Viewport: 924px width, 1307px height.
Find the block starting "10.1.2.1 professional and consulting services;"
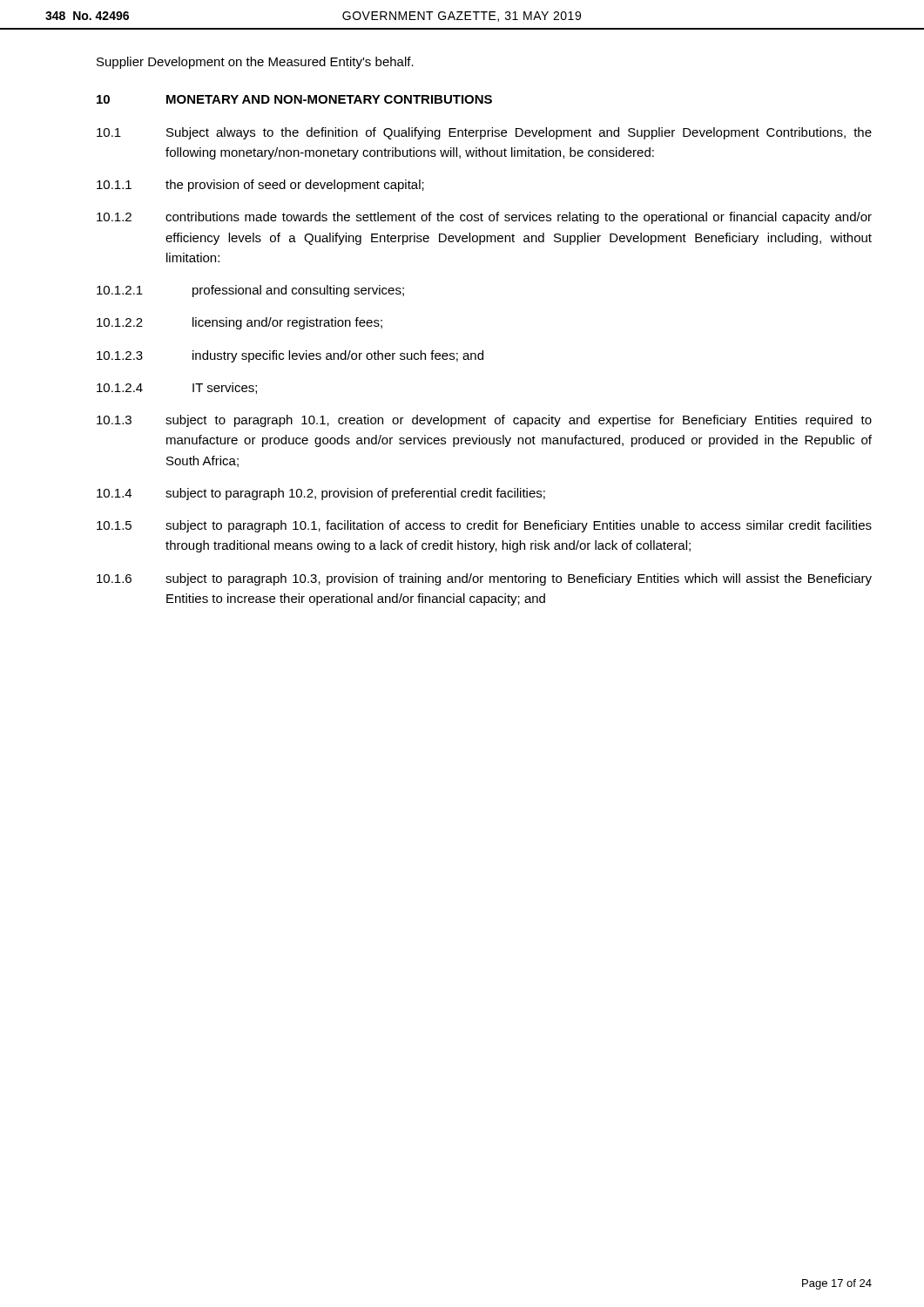pos(250,291)
